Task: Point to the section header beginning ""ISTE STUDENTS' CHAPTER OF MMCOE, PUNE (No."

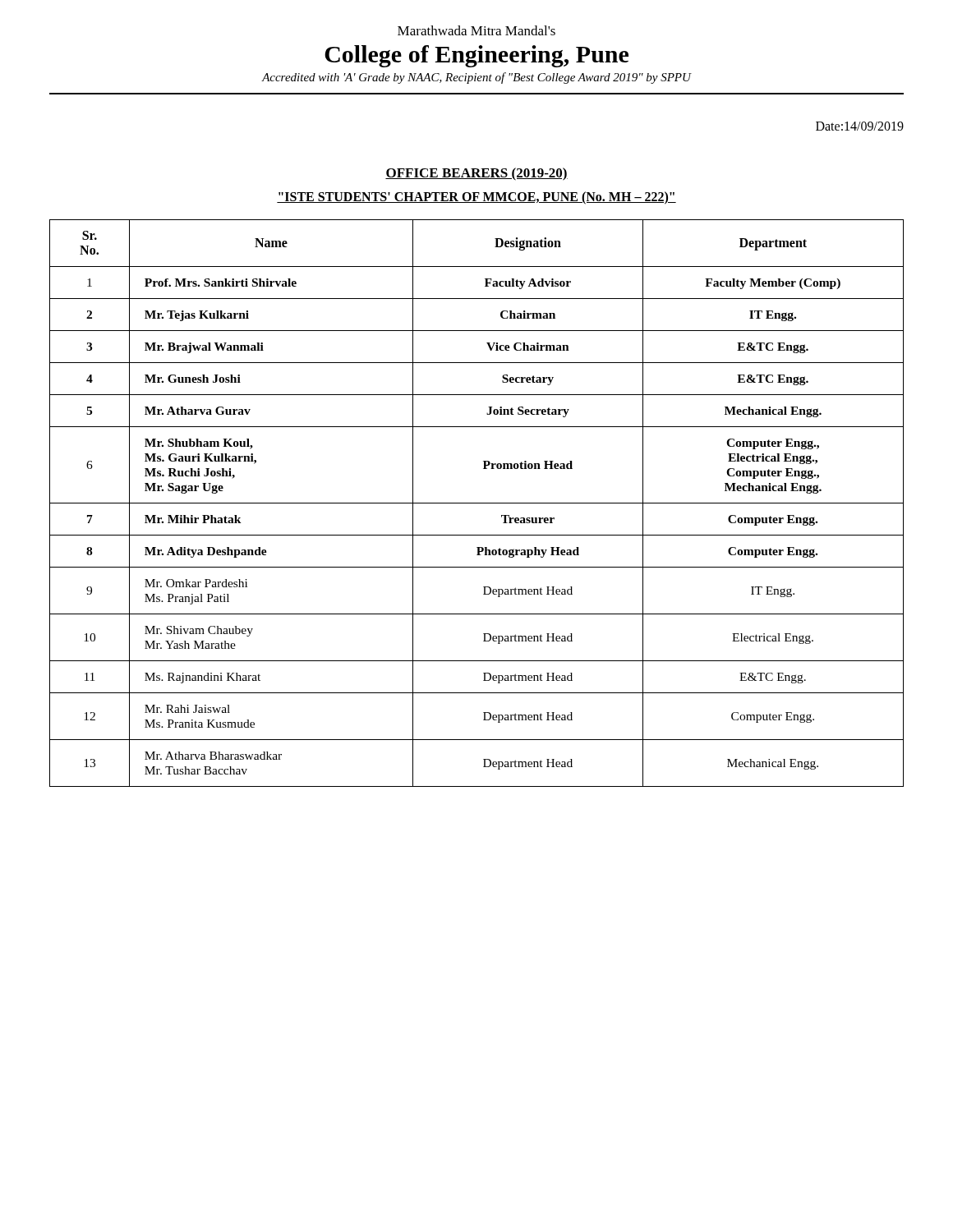Action: pyautogui.click(x=476, y=197)
